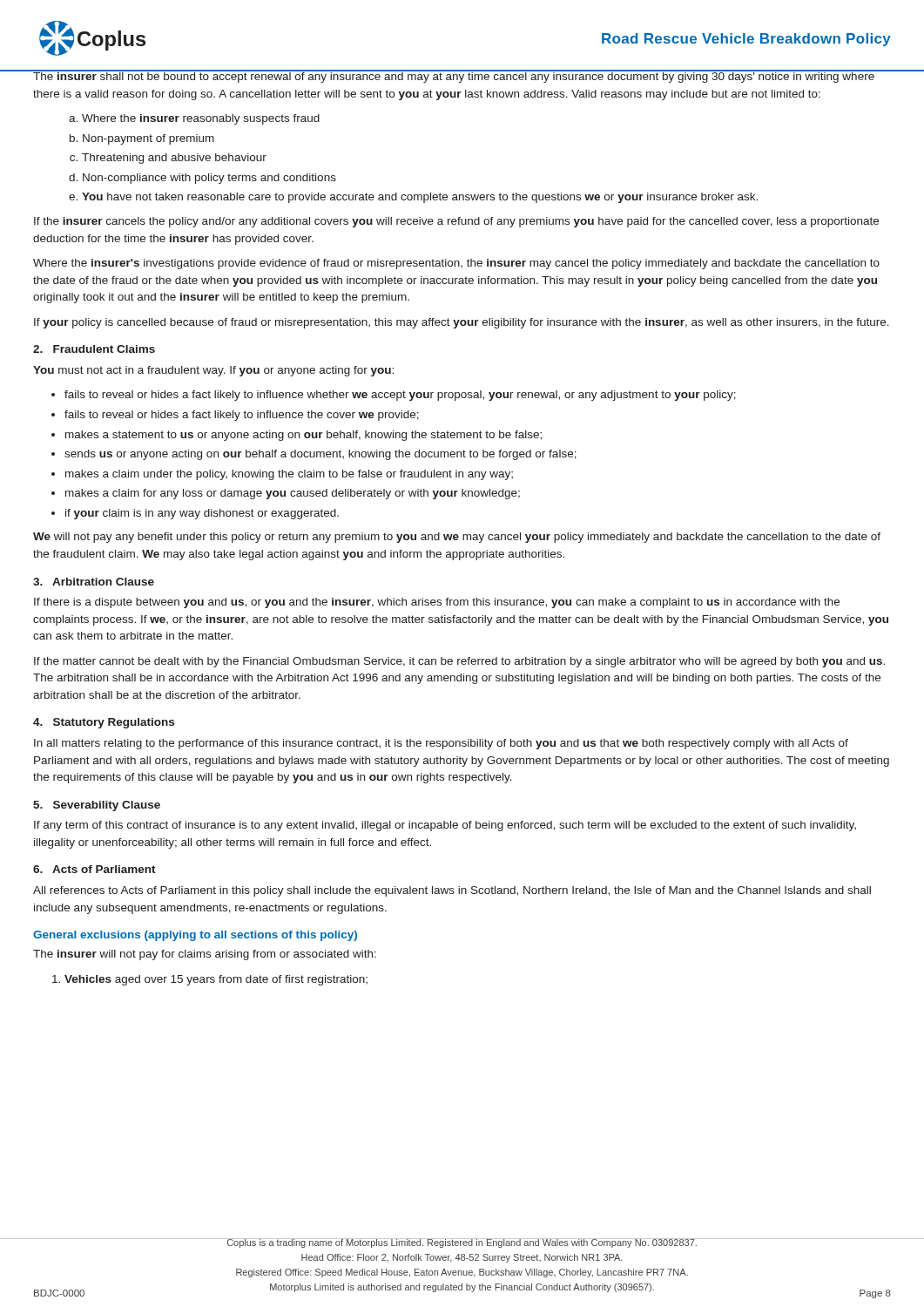Locate the text "Threatening and abusive behaviour"
Image resolution: width=924 pixels, height=1307 pixels.
click(174, 157)
